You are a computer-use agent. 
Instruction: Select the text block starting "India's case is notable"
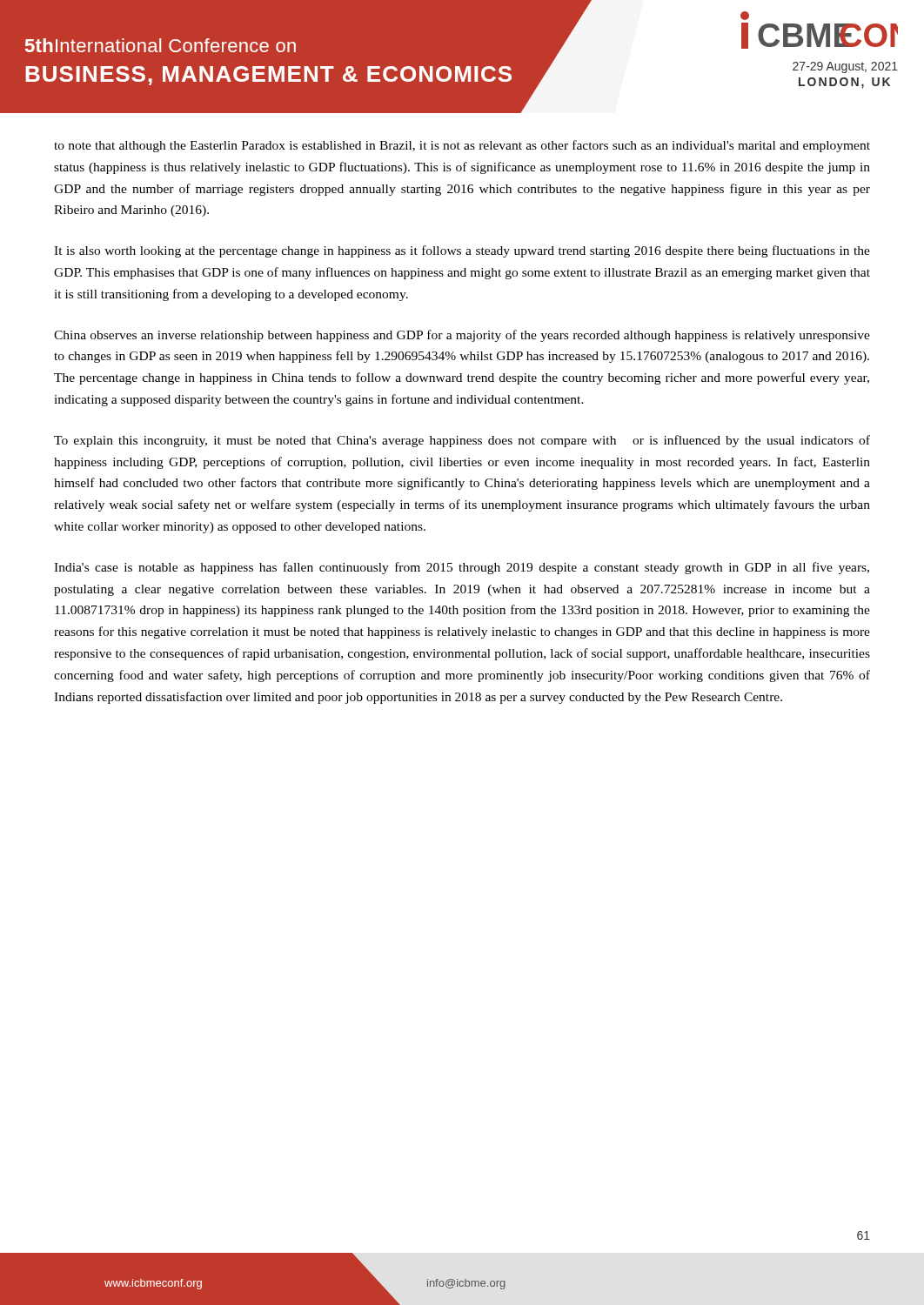[x=462, y=631]
